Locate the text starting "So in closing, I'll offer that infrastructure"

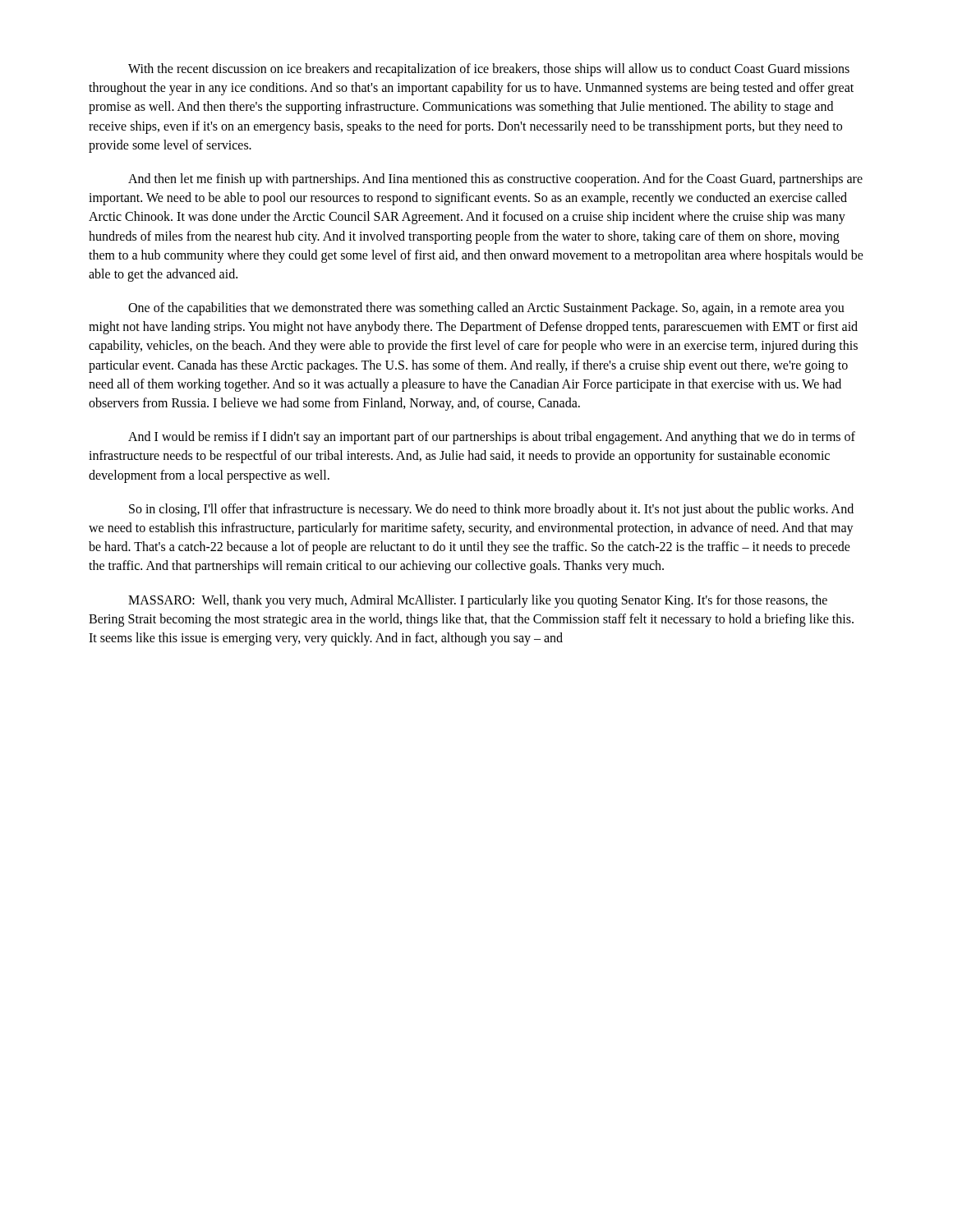coord(471,537)
